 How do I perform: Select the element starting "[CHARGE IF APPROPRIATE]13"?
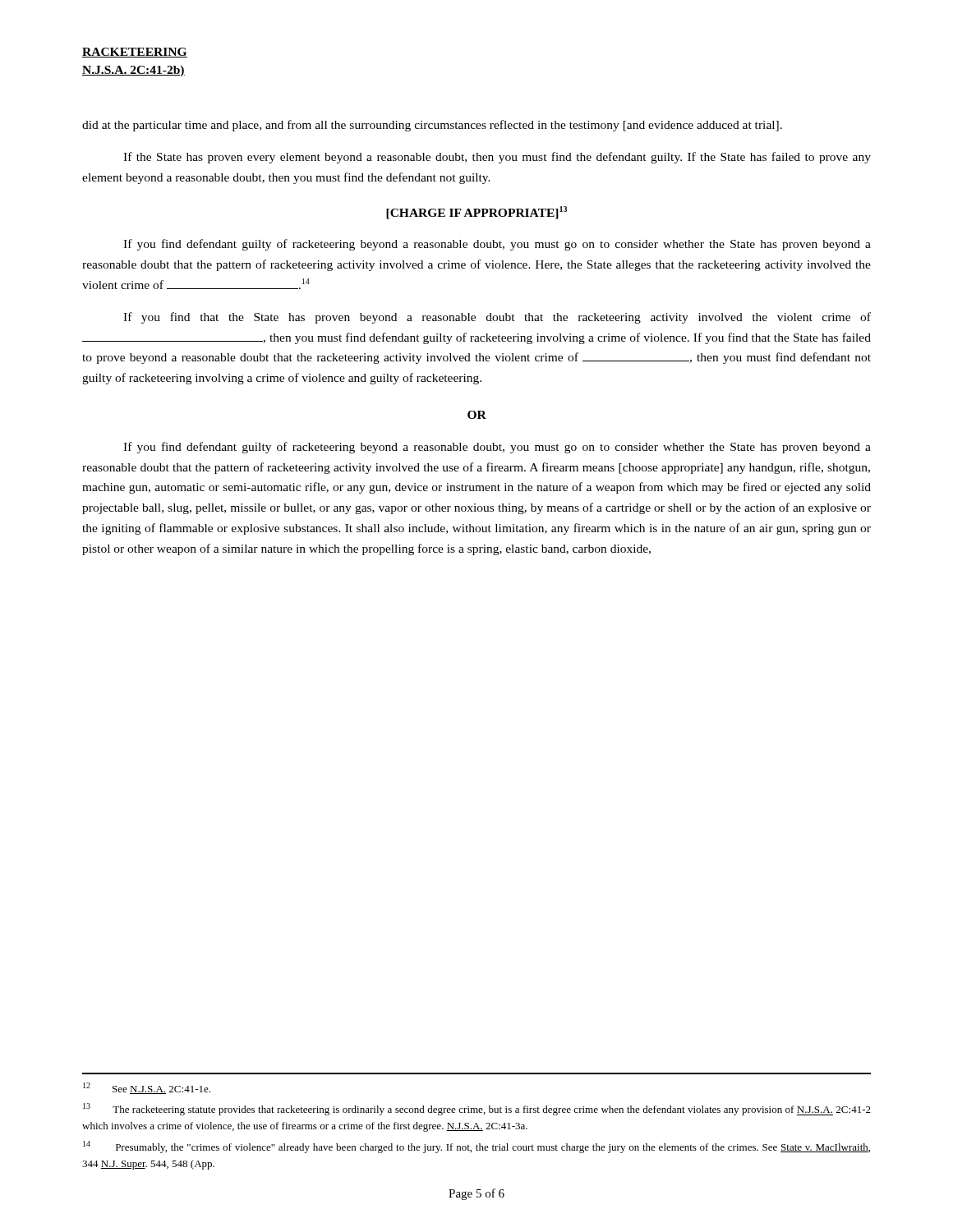(476, 213)
